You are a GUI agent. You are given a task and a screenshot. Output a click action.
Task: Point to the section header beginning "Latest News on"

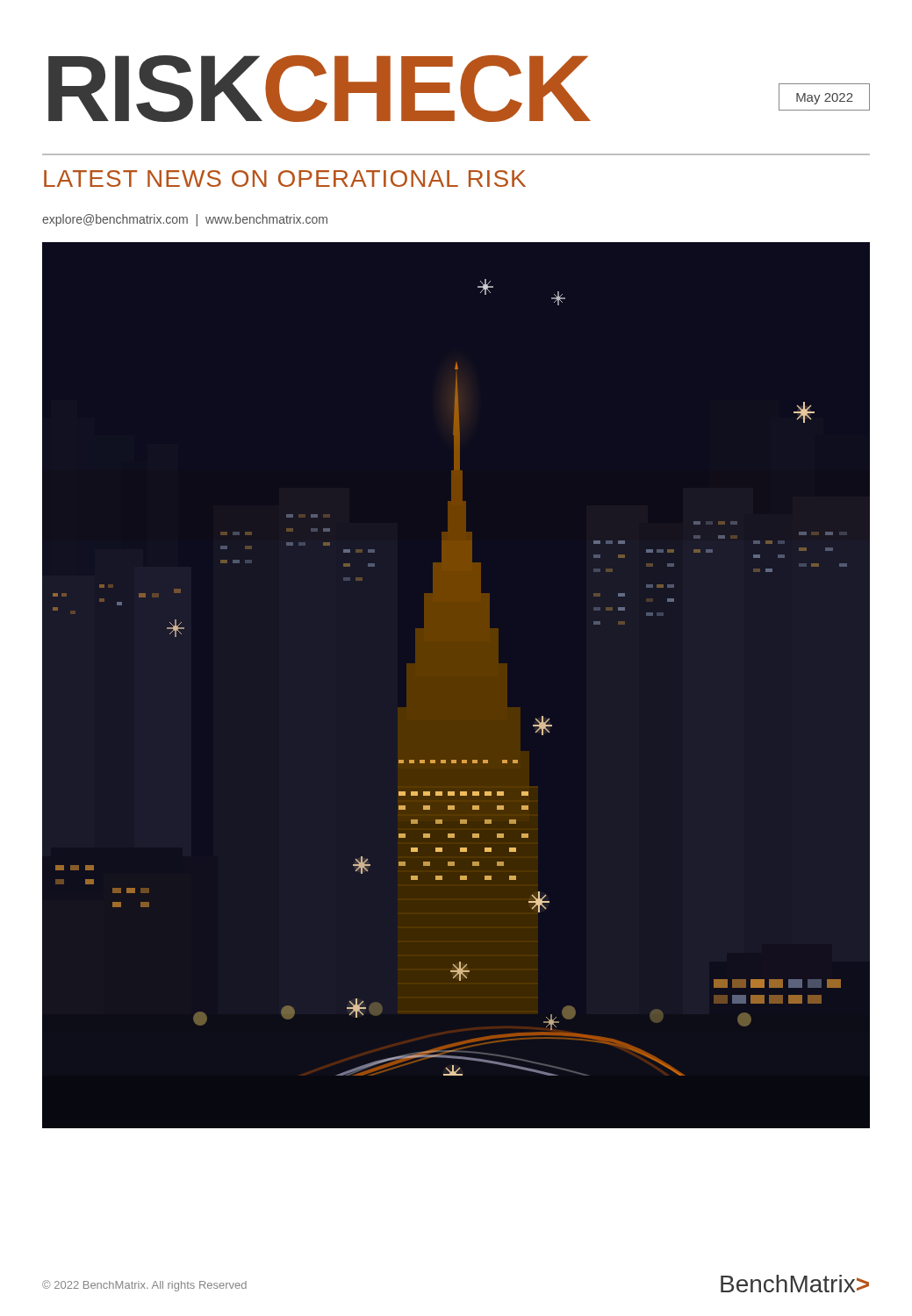click(x=285, y=179)
